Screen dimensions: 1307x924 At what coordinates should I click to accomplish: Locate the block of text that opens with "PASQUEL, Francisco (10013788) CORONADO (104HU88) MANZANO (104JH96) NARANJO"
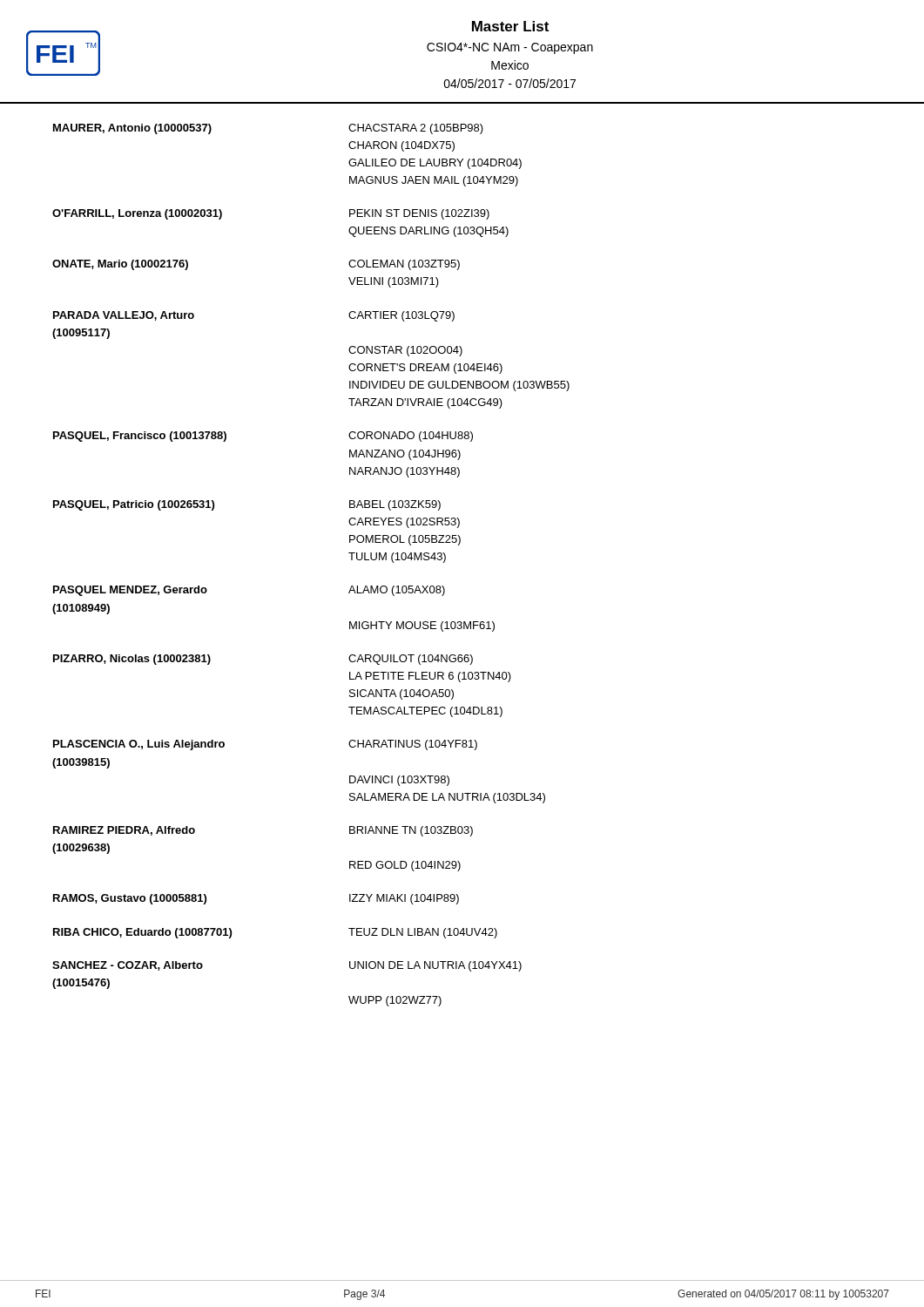point(462,454)
